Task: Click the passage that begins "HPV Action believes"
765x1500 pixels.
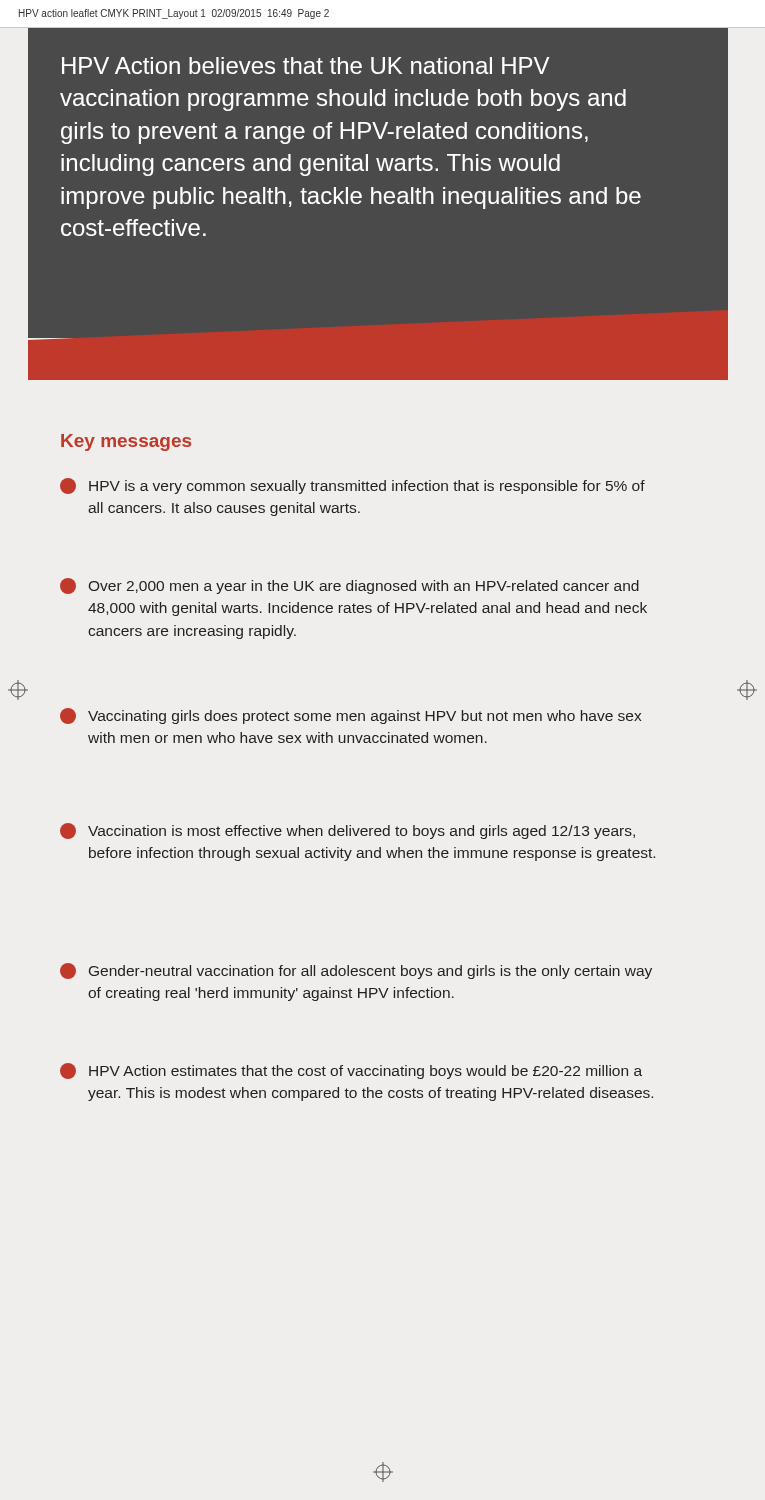Action: click(351, 146)
